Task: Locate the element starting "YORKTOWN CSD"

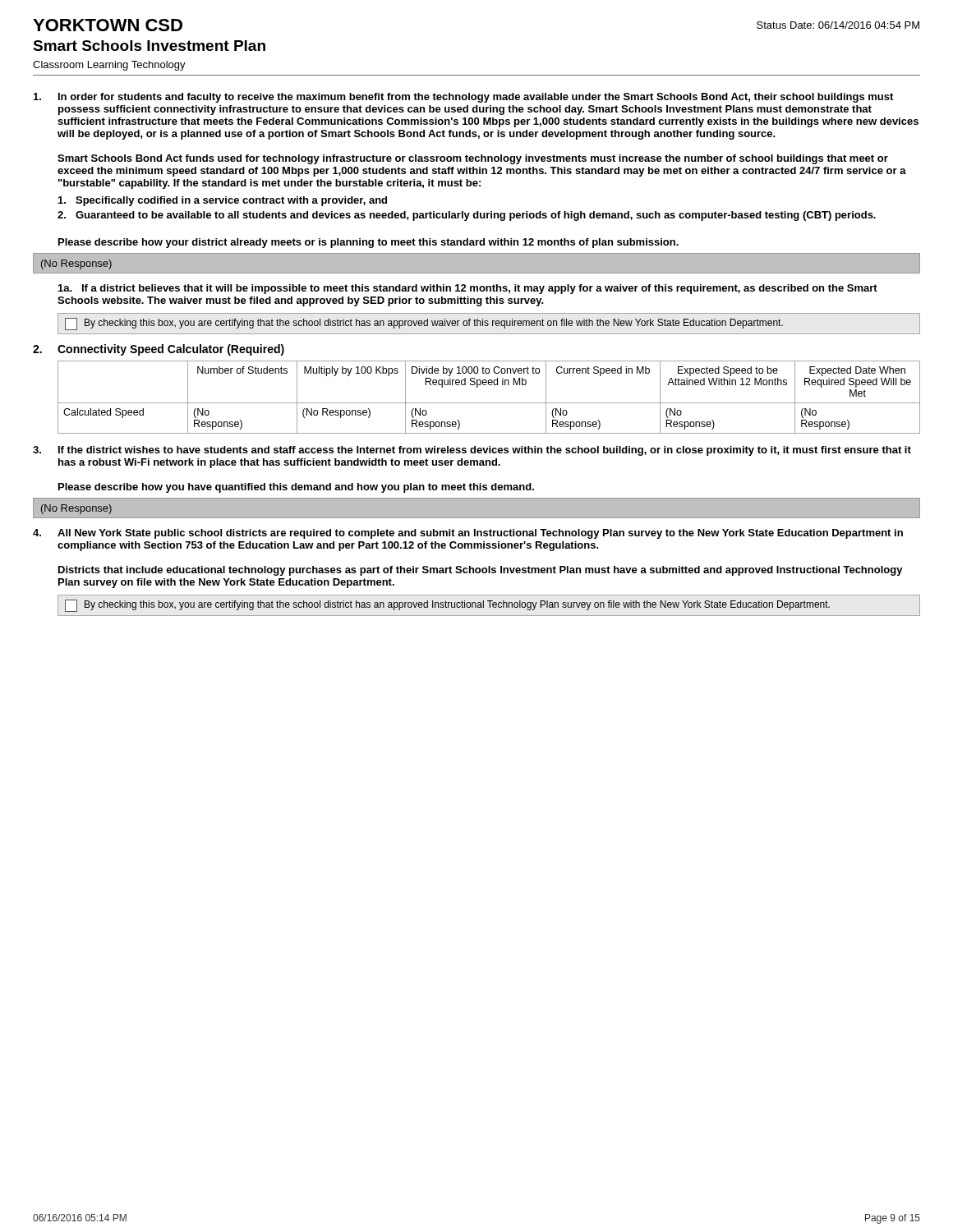Action: coord(108,25)
